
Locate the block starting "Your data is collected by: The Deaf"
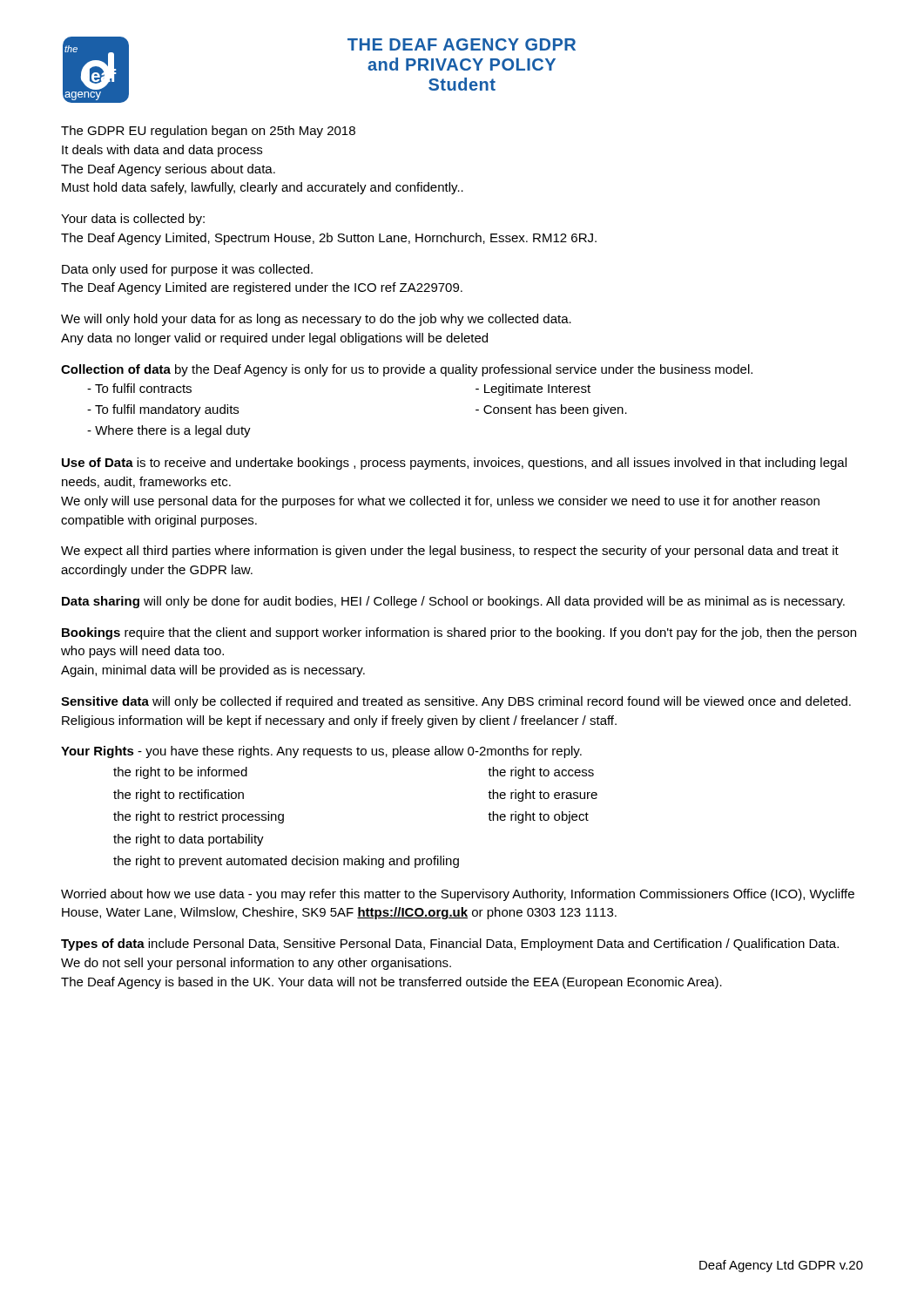329,228
